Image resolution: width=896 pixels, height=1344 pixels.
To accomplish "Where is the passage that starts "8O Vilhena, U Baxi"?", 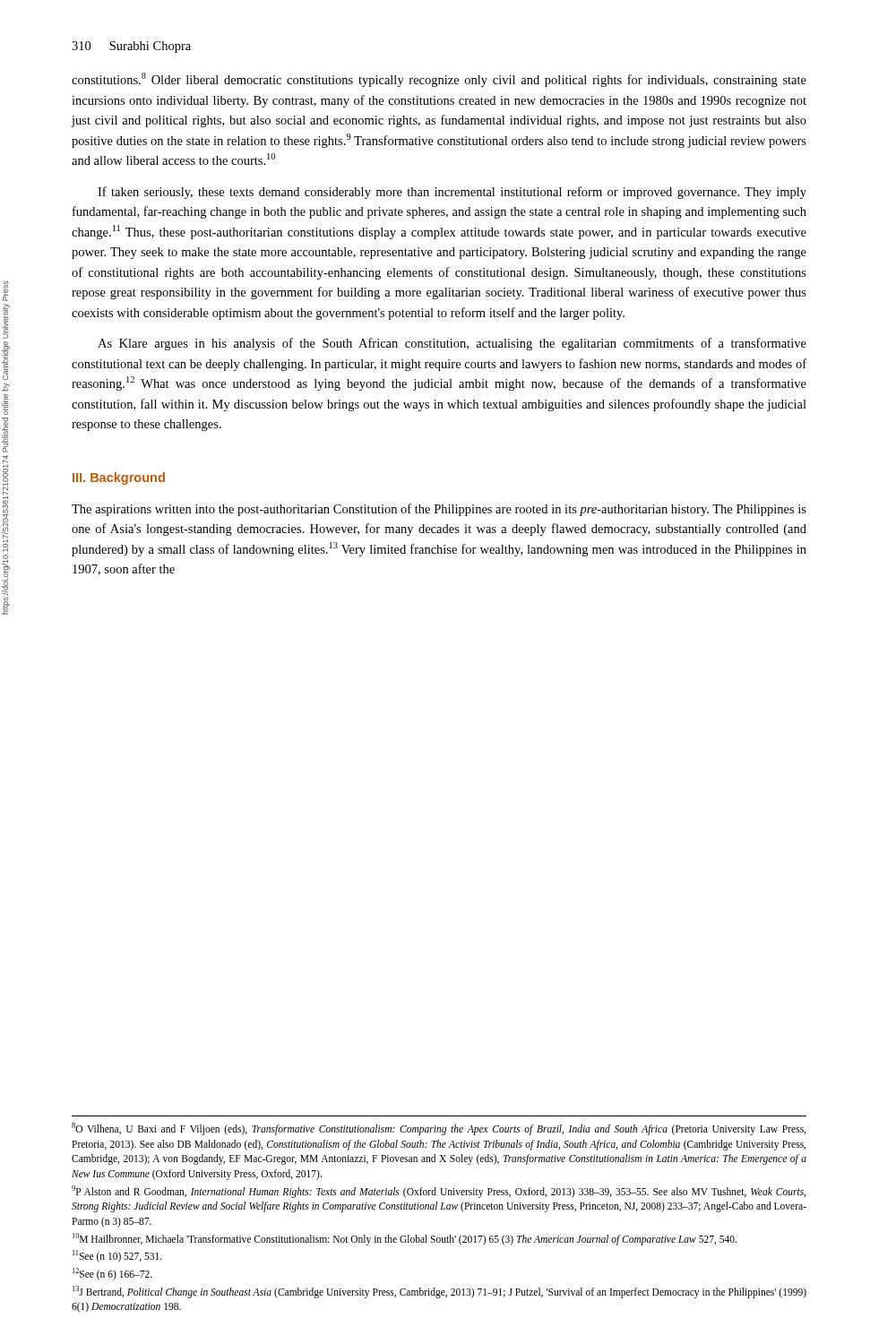I will point(439,1150).
